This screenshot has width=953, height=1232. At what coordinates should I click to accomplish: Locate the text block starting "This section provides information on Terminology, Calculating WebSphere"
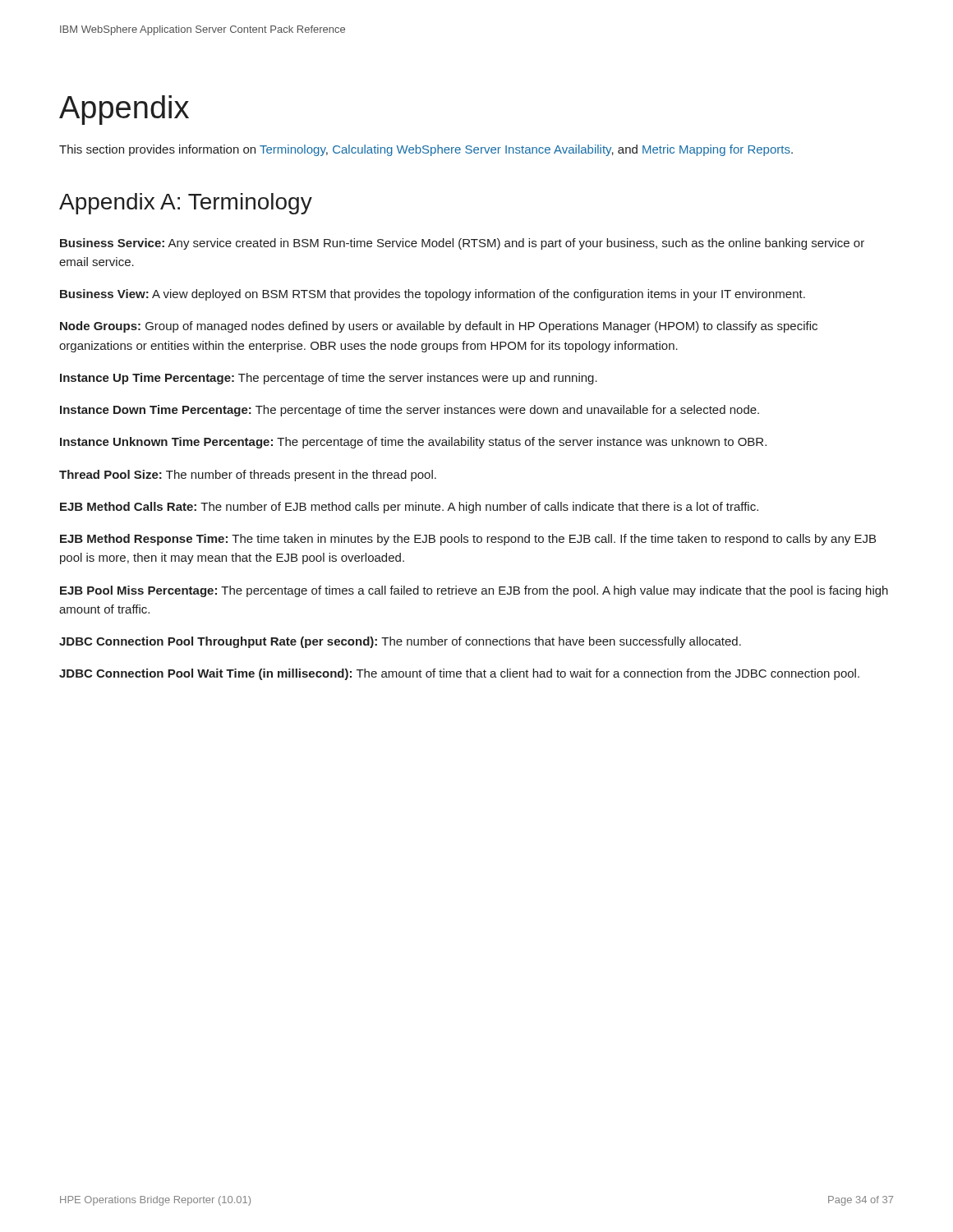coord(426,149)
